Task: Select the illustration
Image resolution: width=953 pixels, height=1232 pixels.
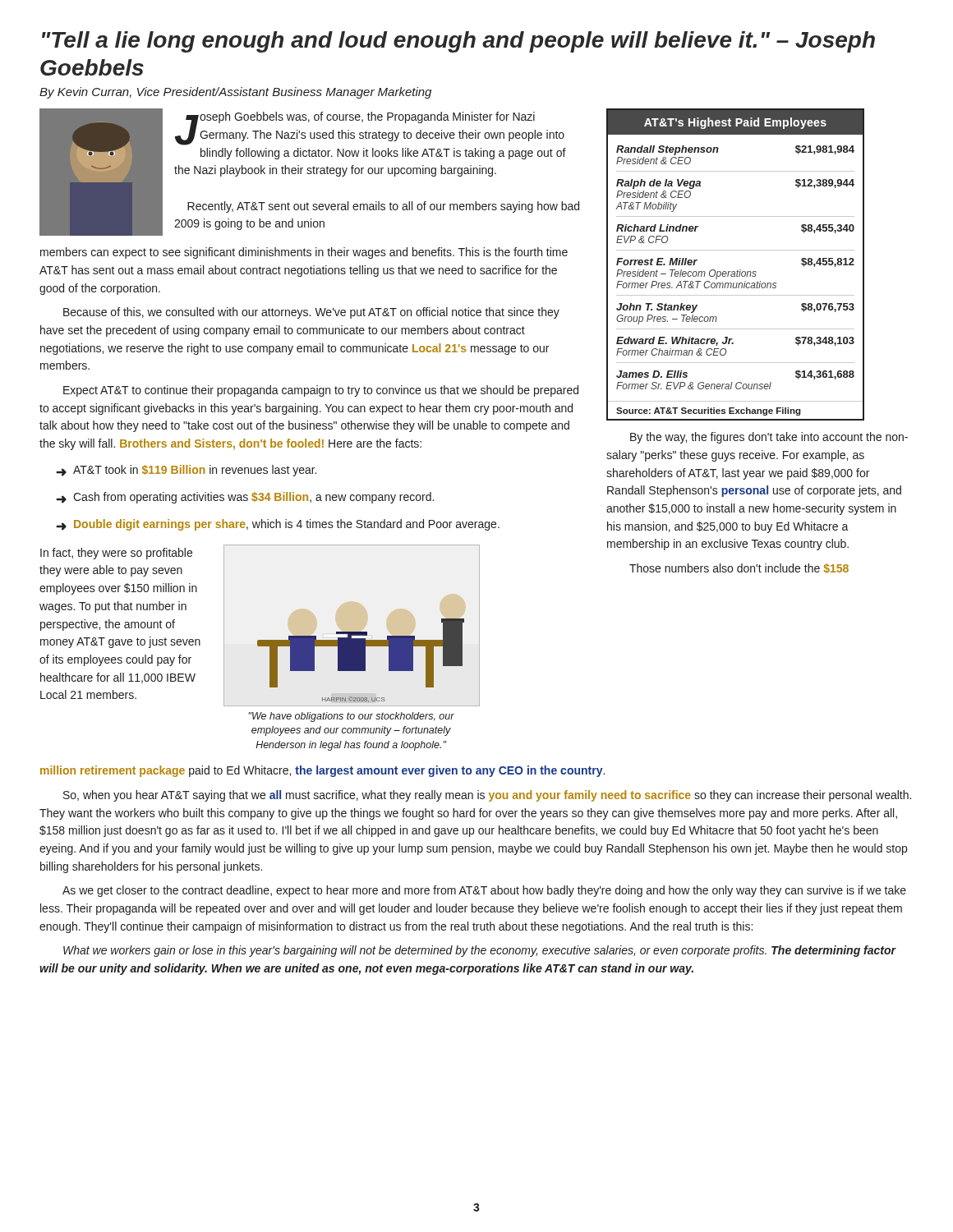Action: click(355, 648)
